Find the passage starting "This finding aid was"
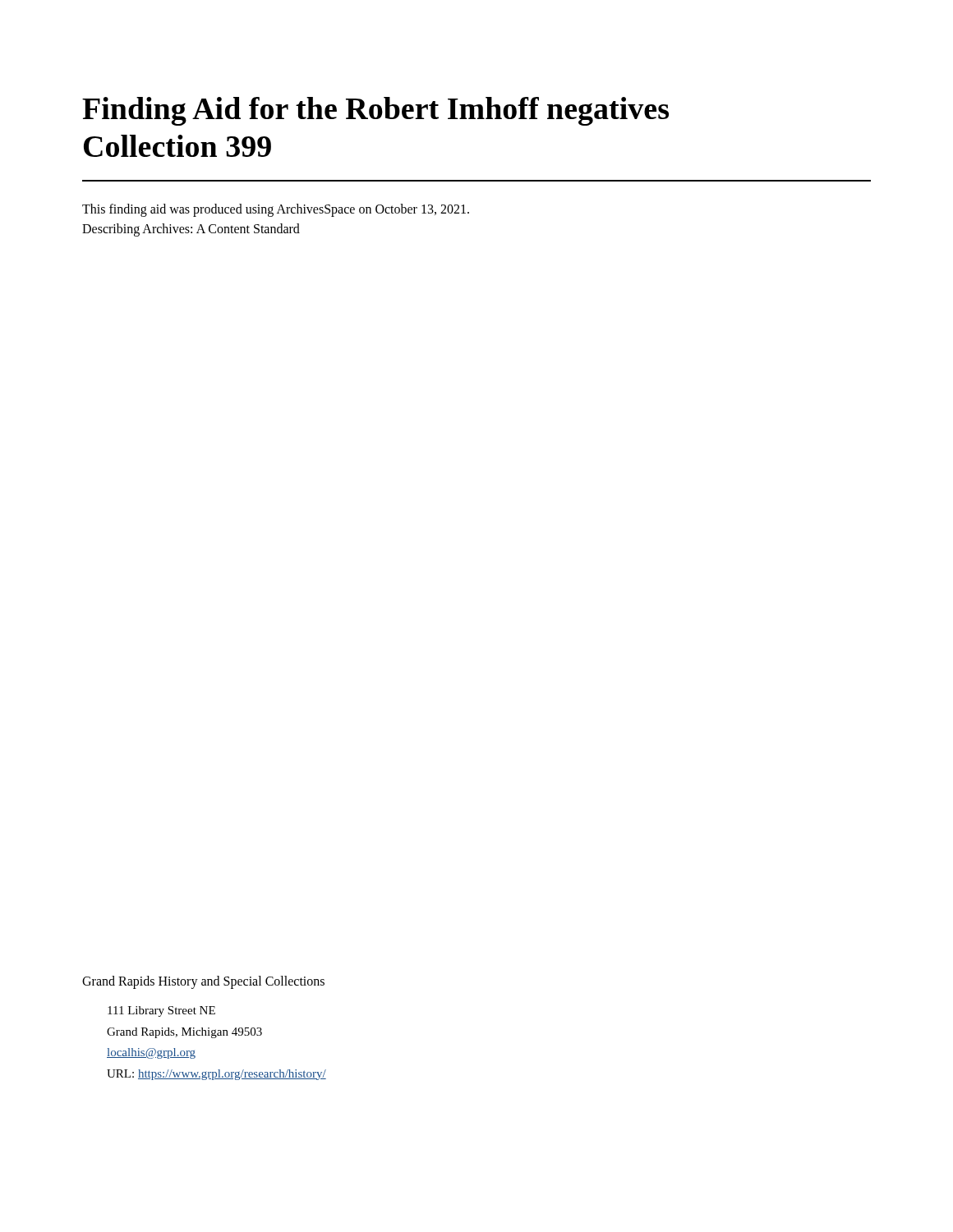 276,219
